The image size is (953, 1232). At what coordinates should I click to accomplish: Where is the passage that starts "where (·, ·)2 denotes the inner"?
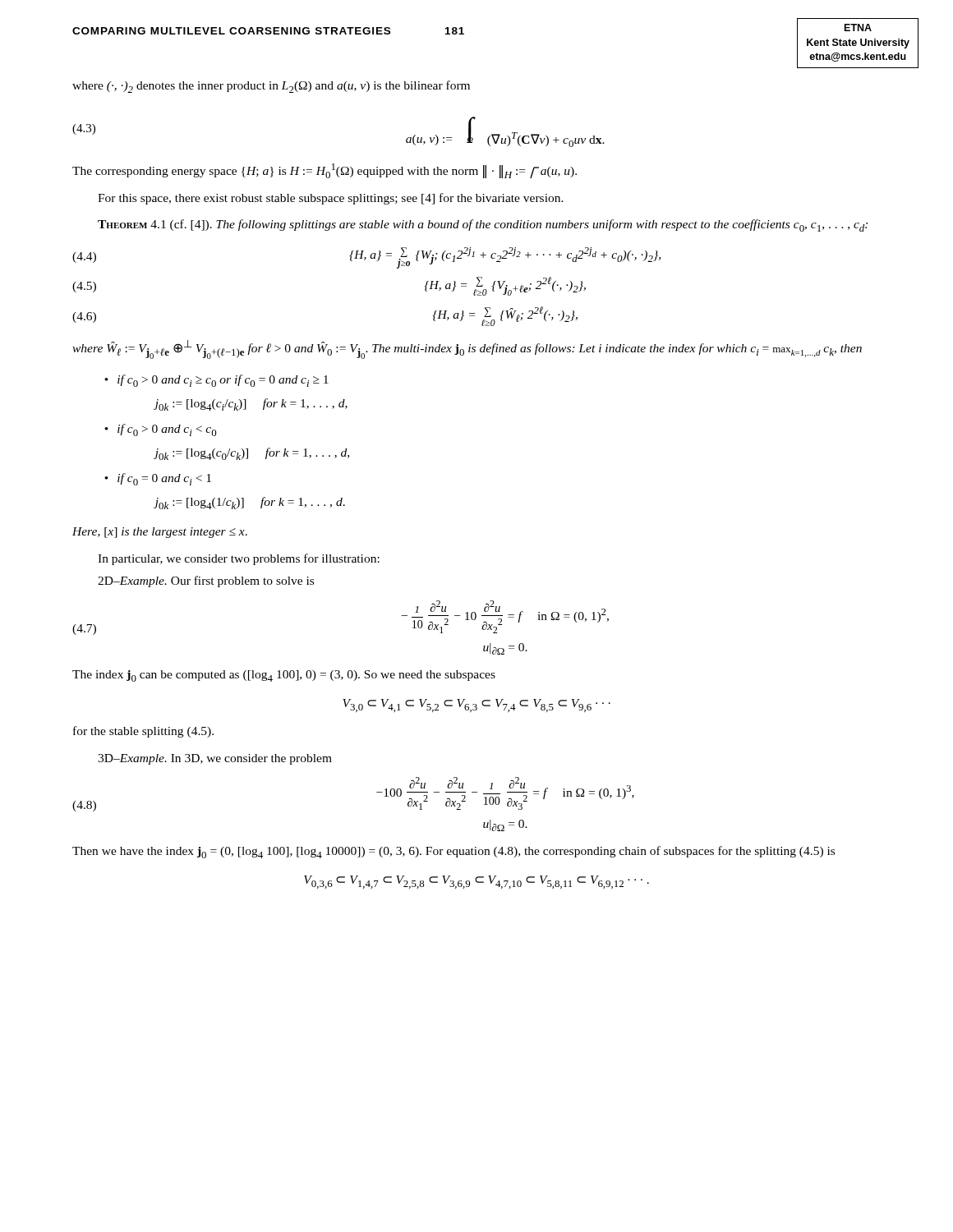click(x=271, y=87)
